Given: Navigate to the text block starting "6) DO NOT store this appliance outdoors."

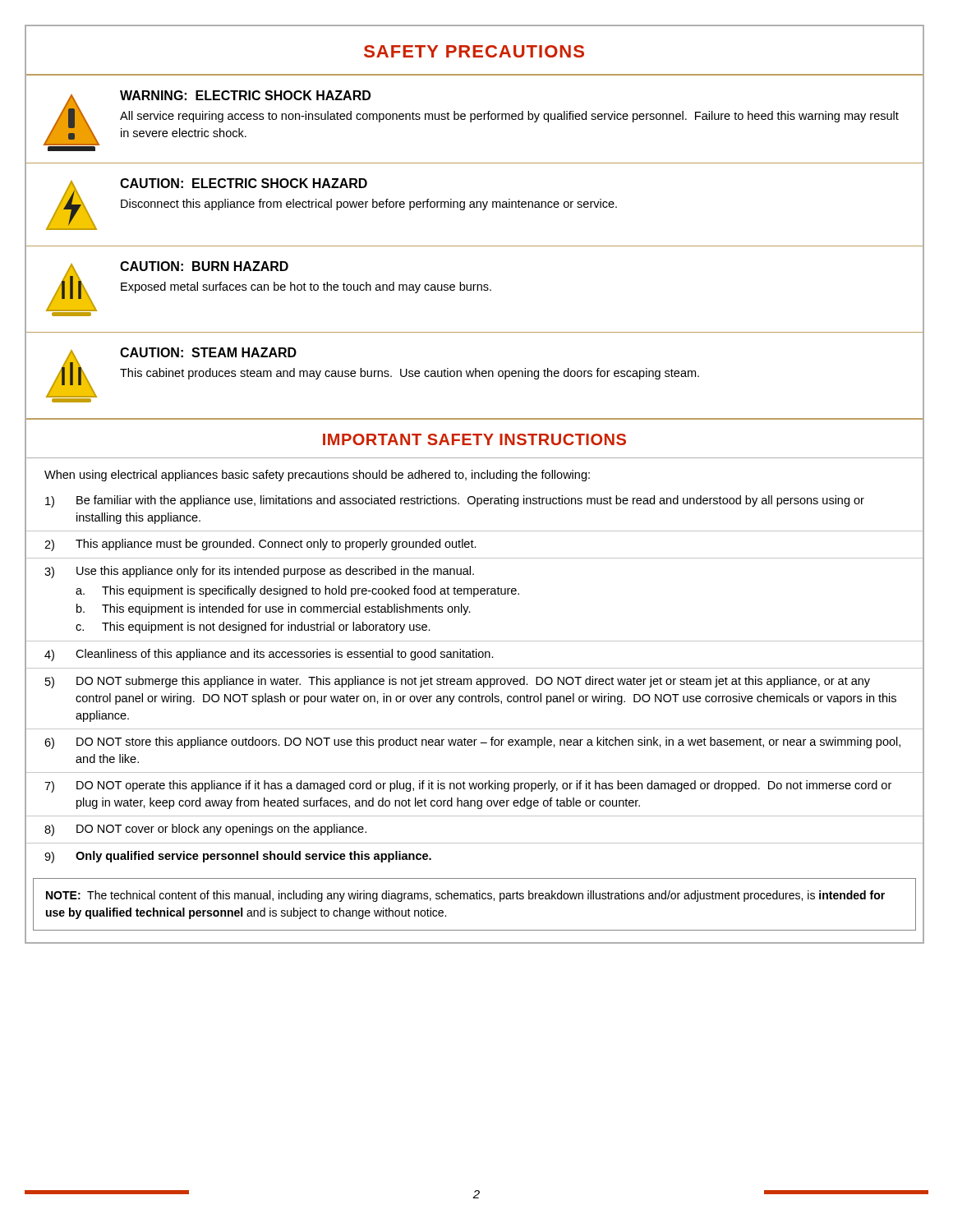Looking at the screenshot, I should tap(474, 751).
